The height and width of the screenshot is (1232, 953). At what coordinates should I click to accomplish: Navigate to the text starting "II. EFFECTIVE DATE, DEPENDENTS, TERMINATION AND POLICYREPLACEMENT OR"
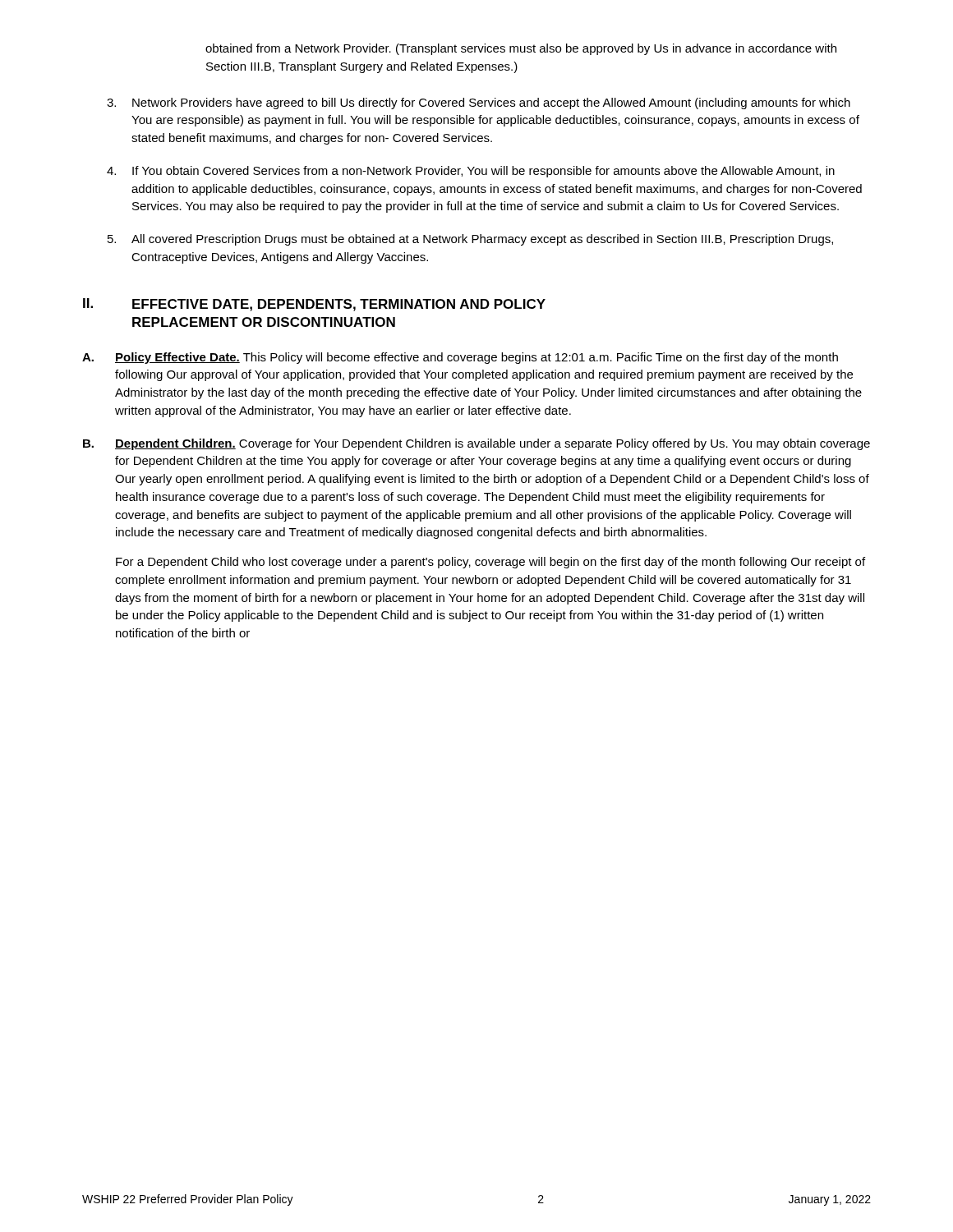(314, 313)
